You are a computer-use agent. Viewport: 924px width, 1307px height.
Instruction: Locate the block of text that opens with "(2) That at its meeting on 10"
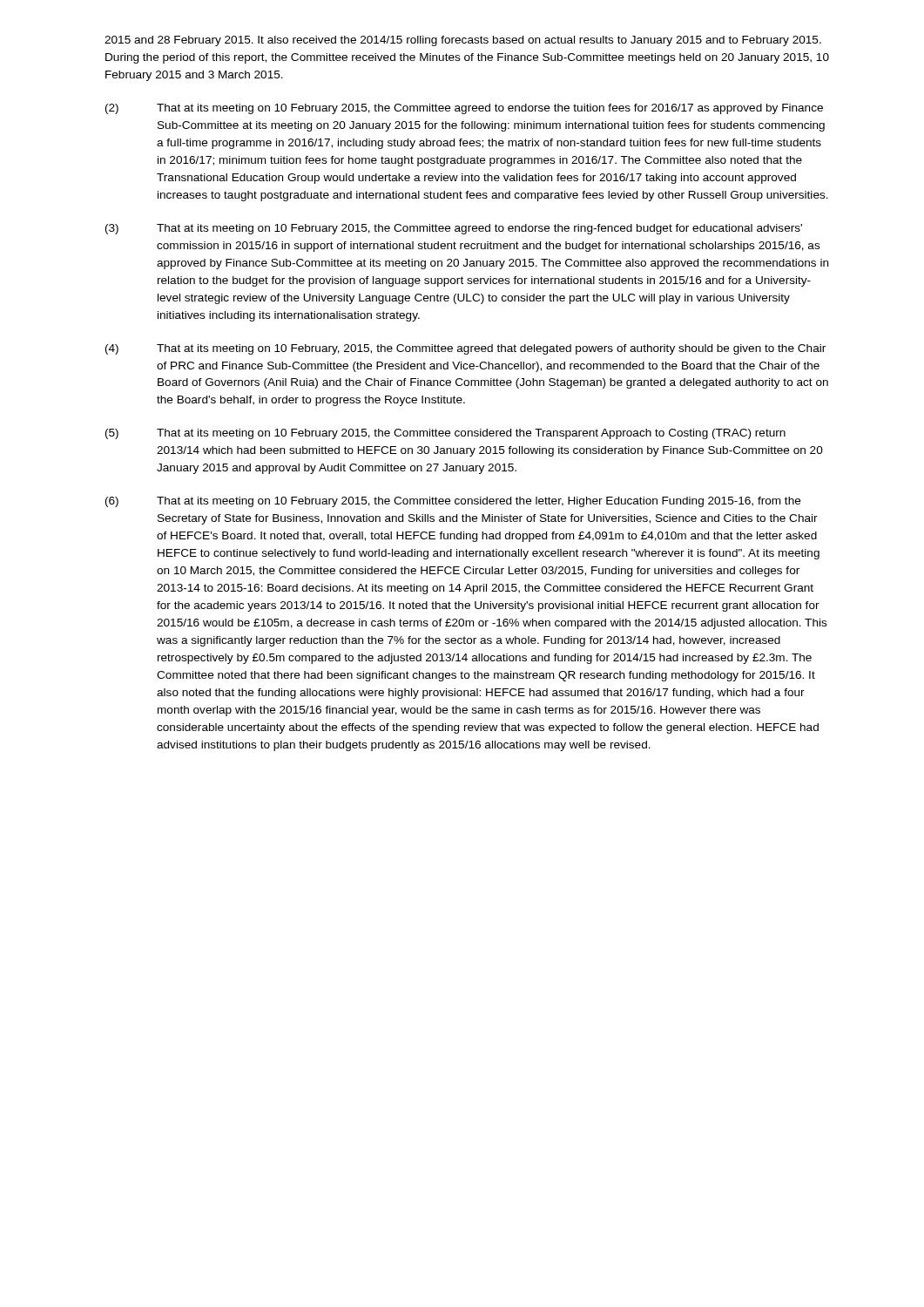pos(467,151)
